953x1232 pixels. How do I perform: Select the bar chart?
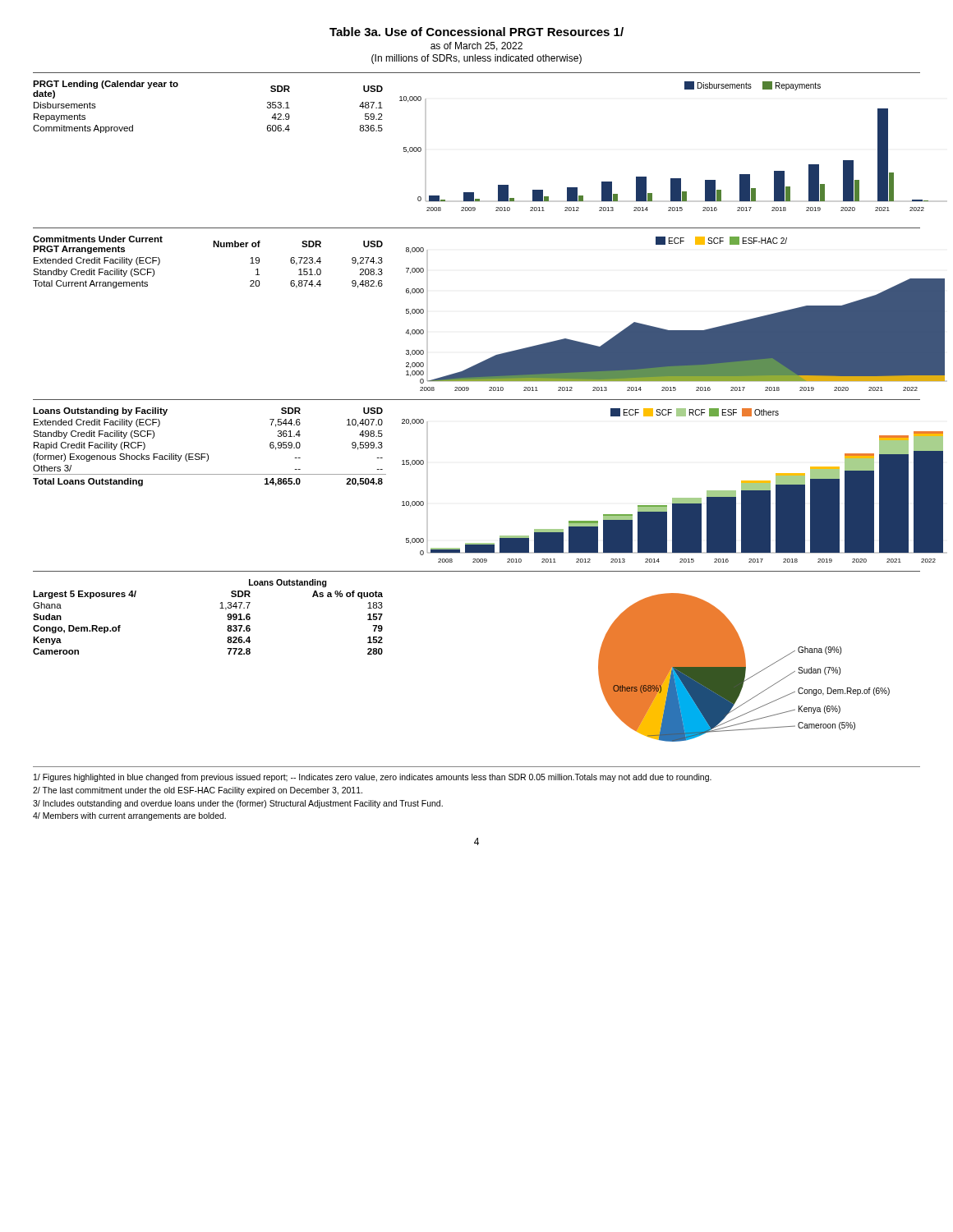(672, 151)
